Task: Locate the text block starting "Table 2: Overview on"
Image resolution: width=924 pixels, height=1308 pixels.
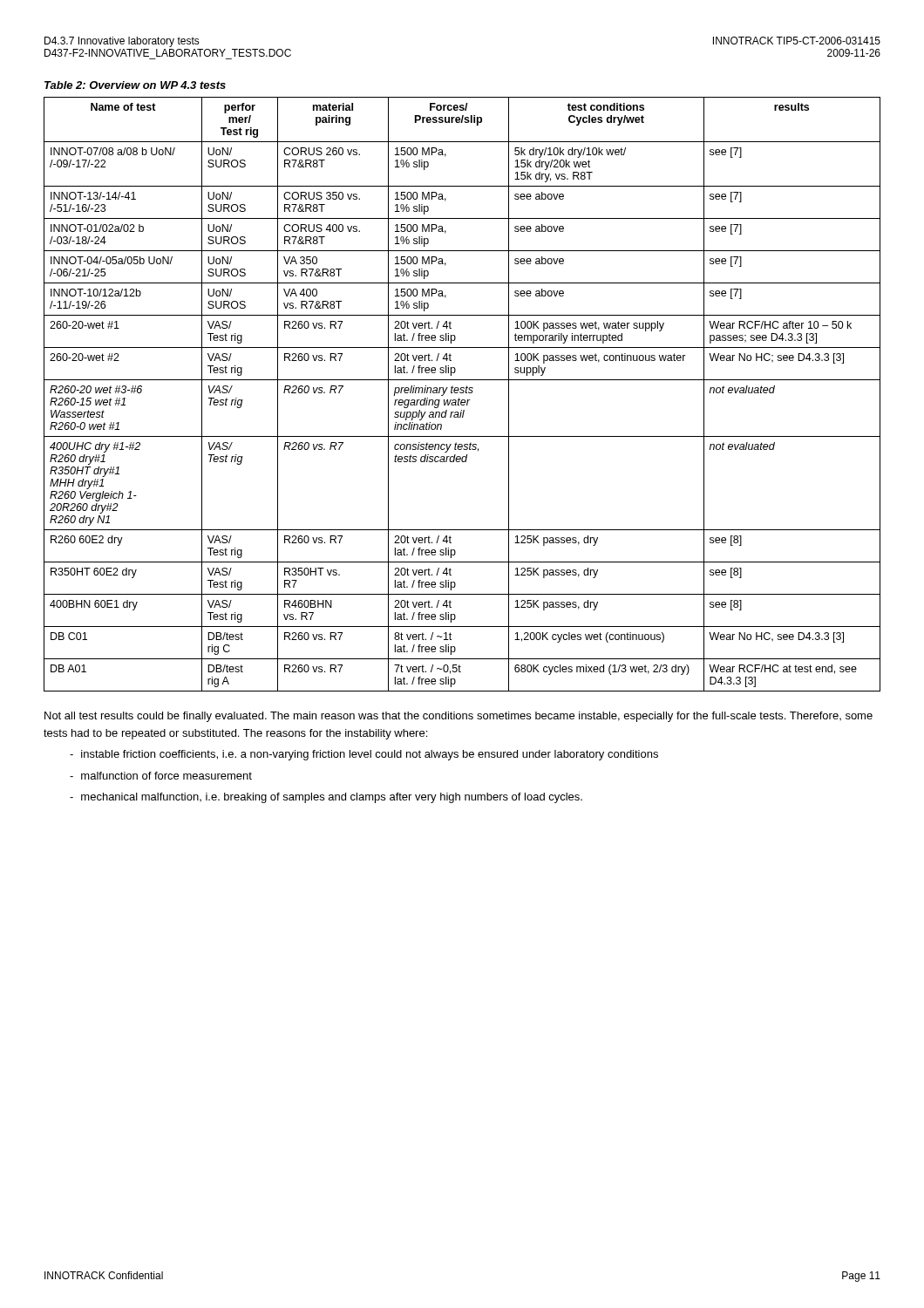Action: (135, 85)
